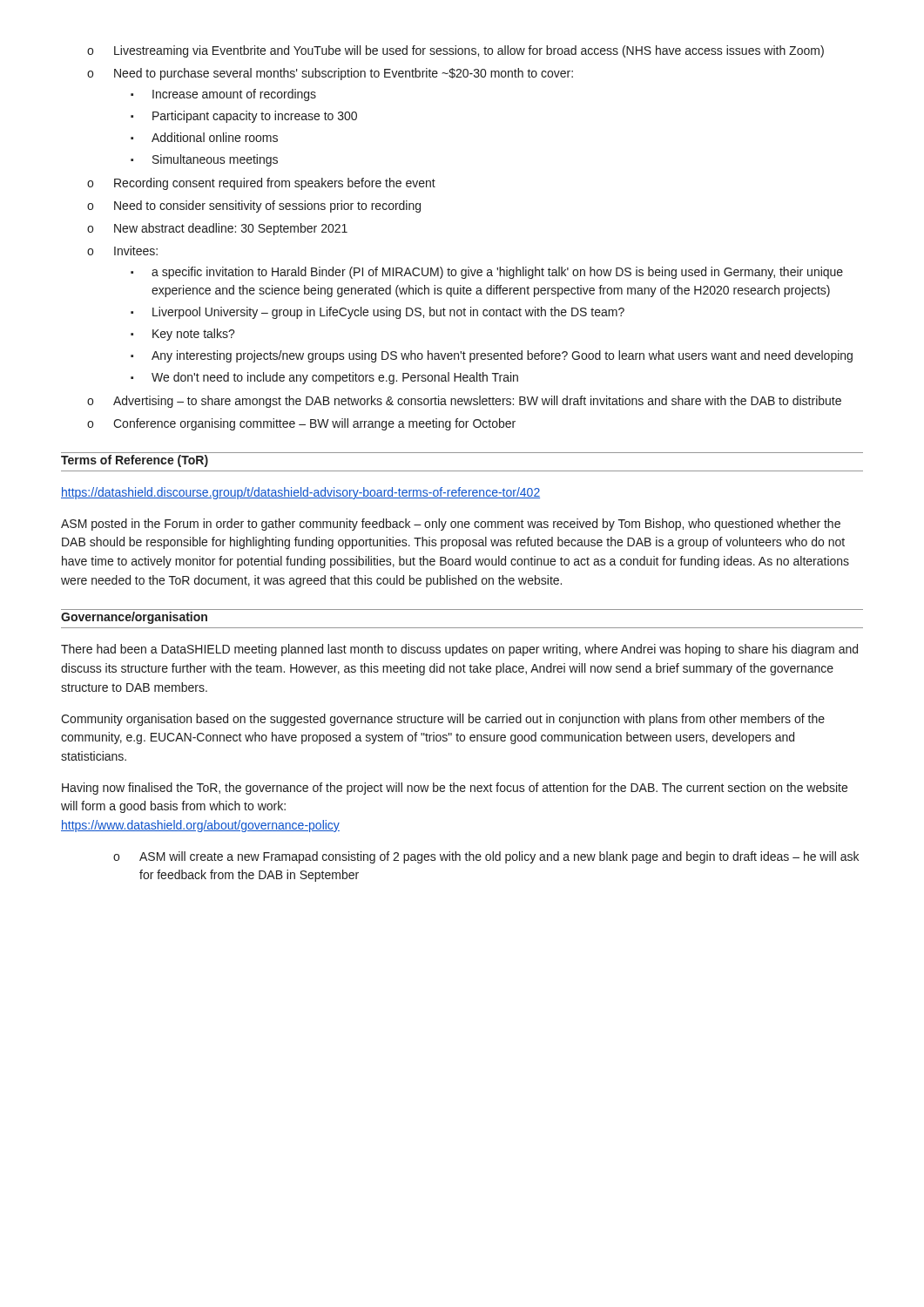Find the list item containing "▪ We don't need to include any competitors"
Viewport: 924px width, 1307px height.
click(497, 378)
